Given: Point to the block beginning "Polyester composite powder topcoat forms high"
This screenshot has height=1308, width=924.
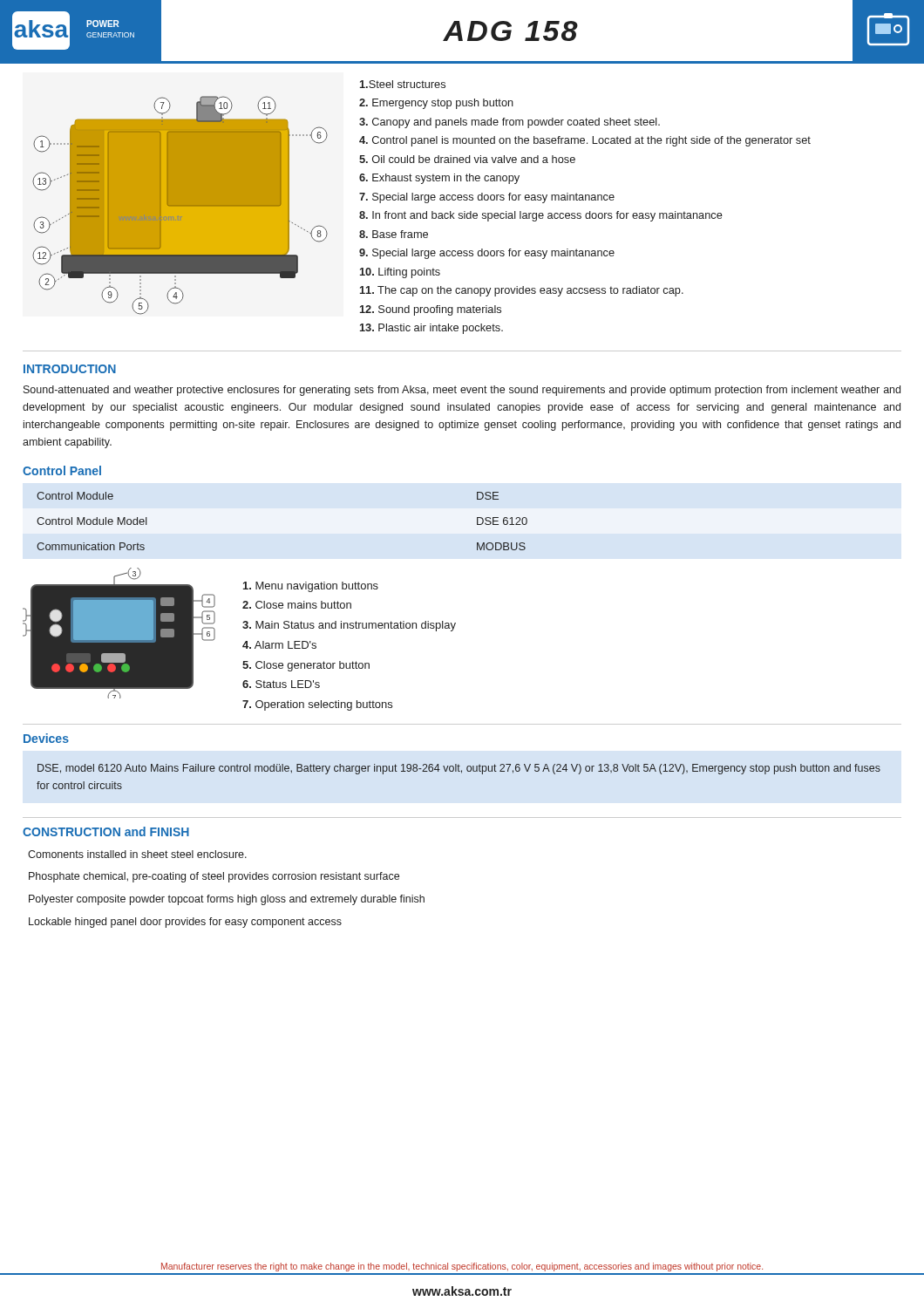Looking at the screenshot, I should point(227,899).
